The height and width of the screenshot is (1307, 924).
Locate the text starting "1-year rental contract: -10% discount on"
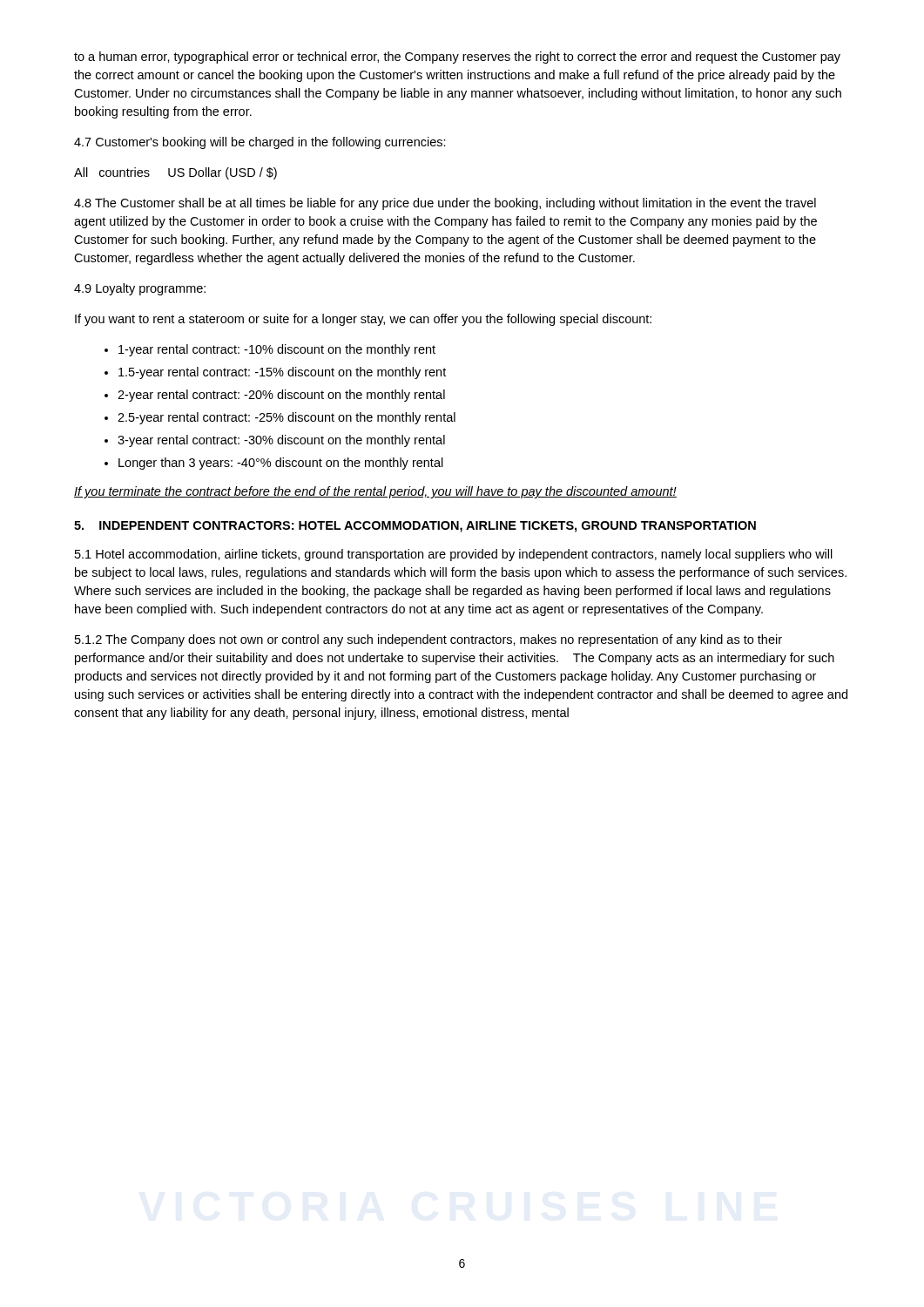click(277, 350)
